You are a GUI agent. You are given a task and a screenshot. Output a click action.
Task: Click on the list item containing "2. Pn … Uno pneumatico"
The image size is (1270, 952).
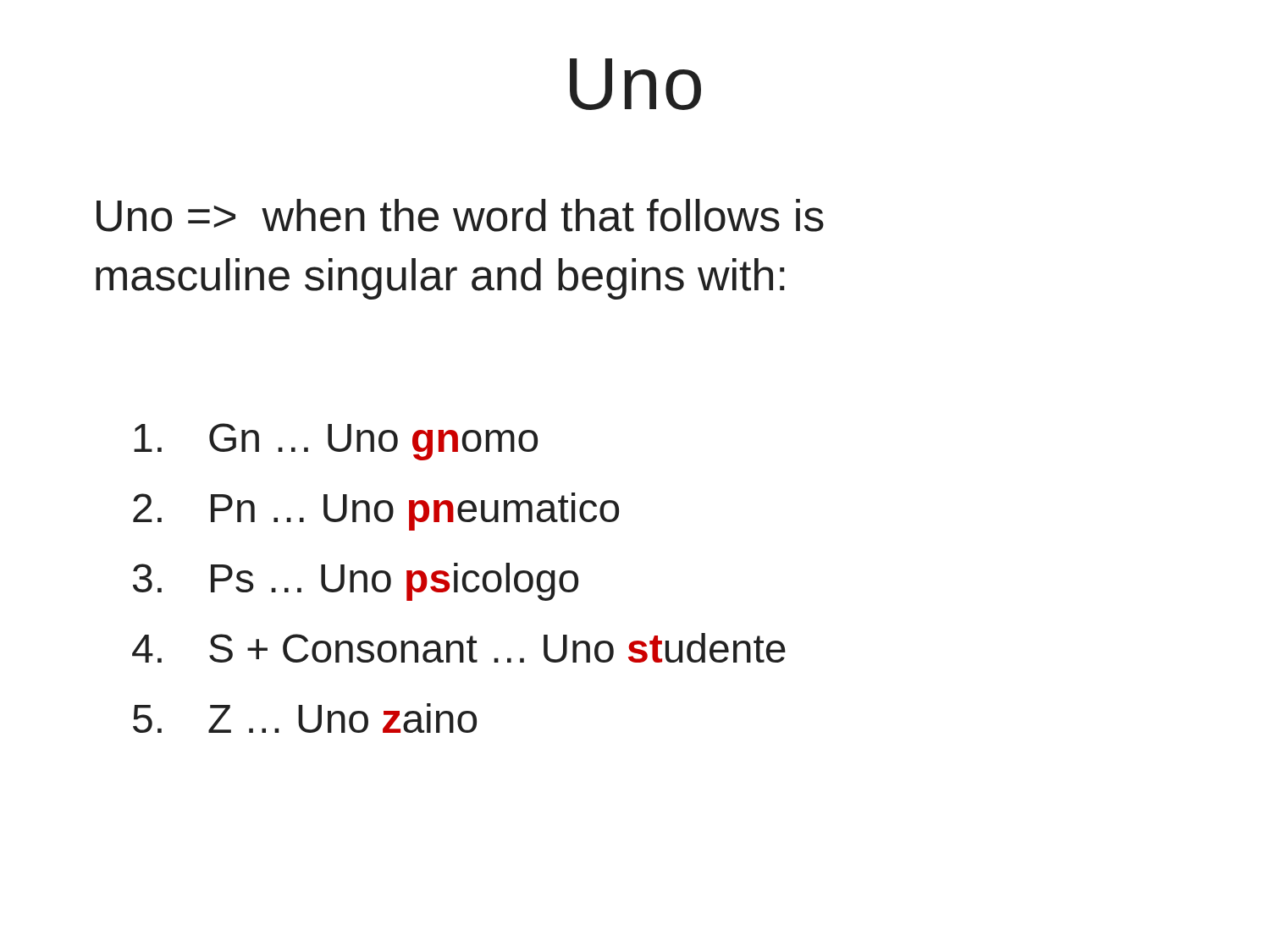pos(376,508)
